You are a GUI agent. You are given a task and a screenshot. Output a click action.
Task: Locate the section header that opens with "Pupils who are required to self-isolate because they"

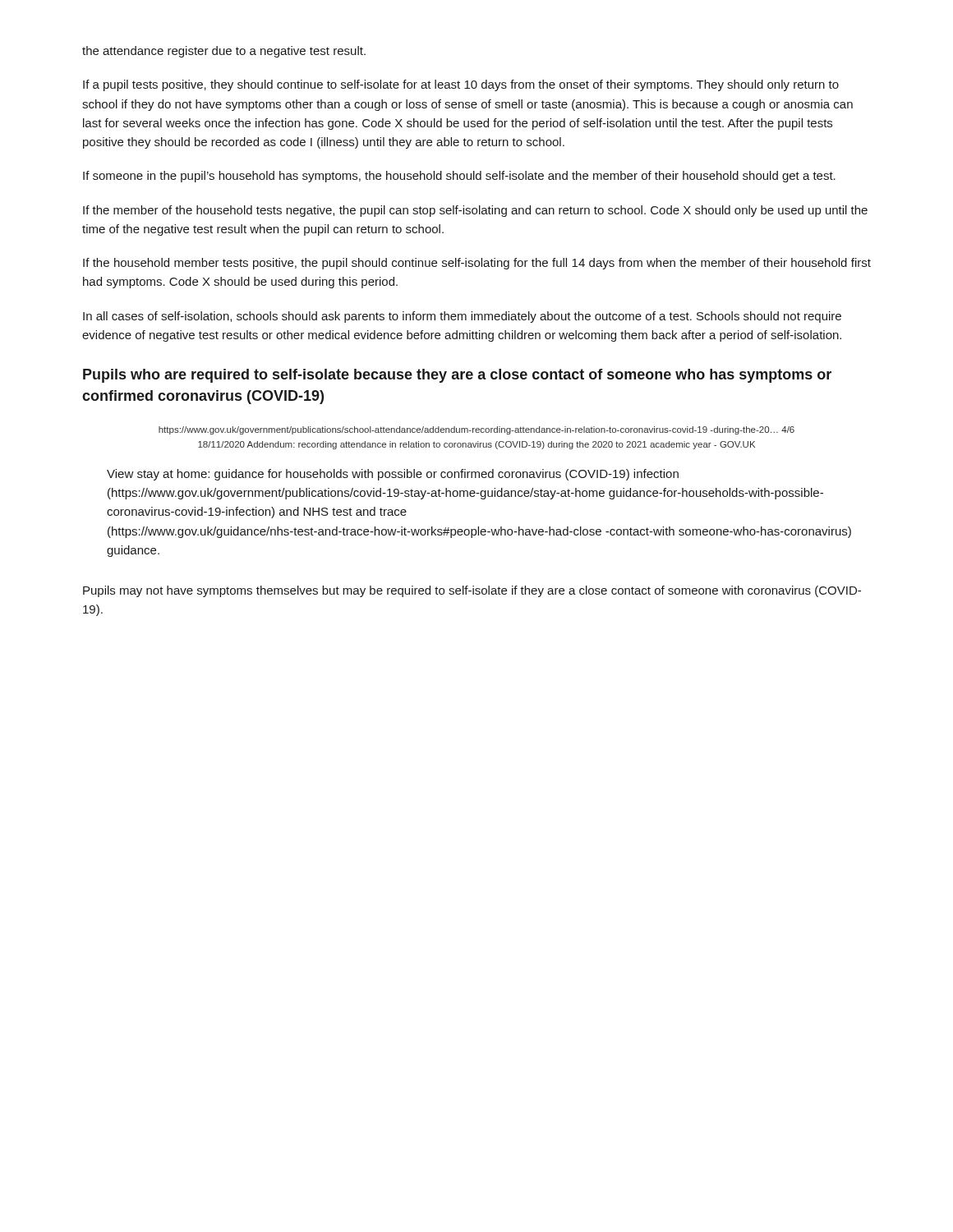point(457,385)
